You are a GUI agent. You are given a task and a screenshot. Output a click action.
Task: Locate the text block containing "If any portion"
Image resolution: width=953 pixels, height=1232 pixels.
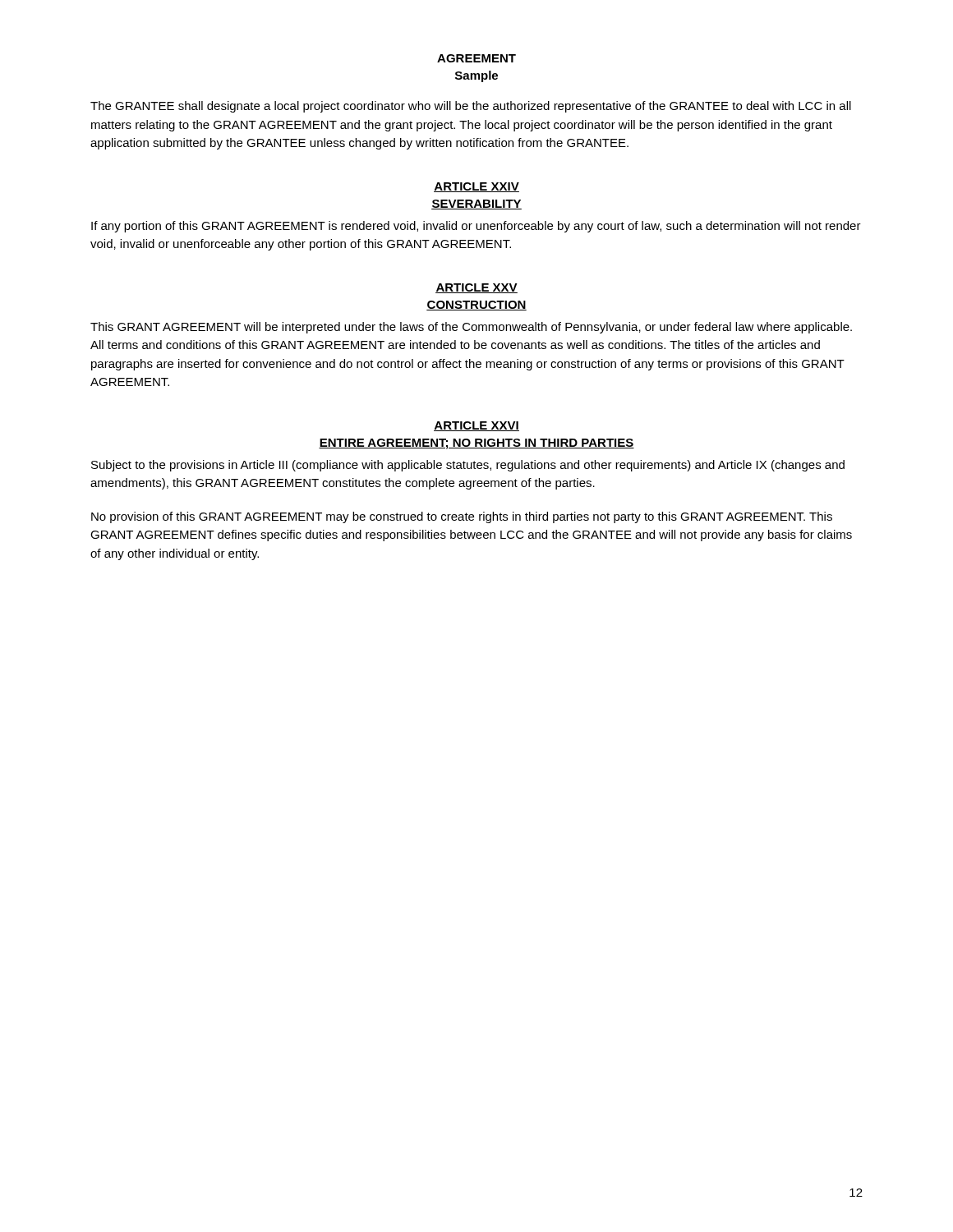[475, 234]
